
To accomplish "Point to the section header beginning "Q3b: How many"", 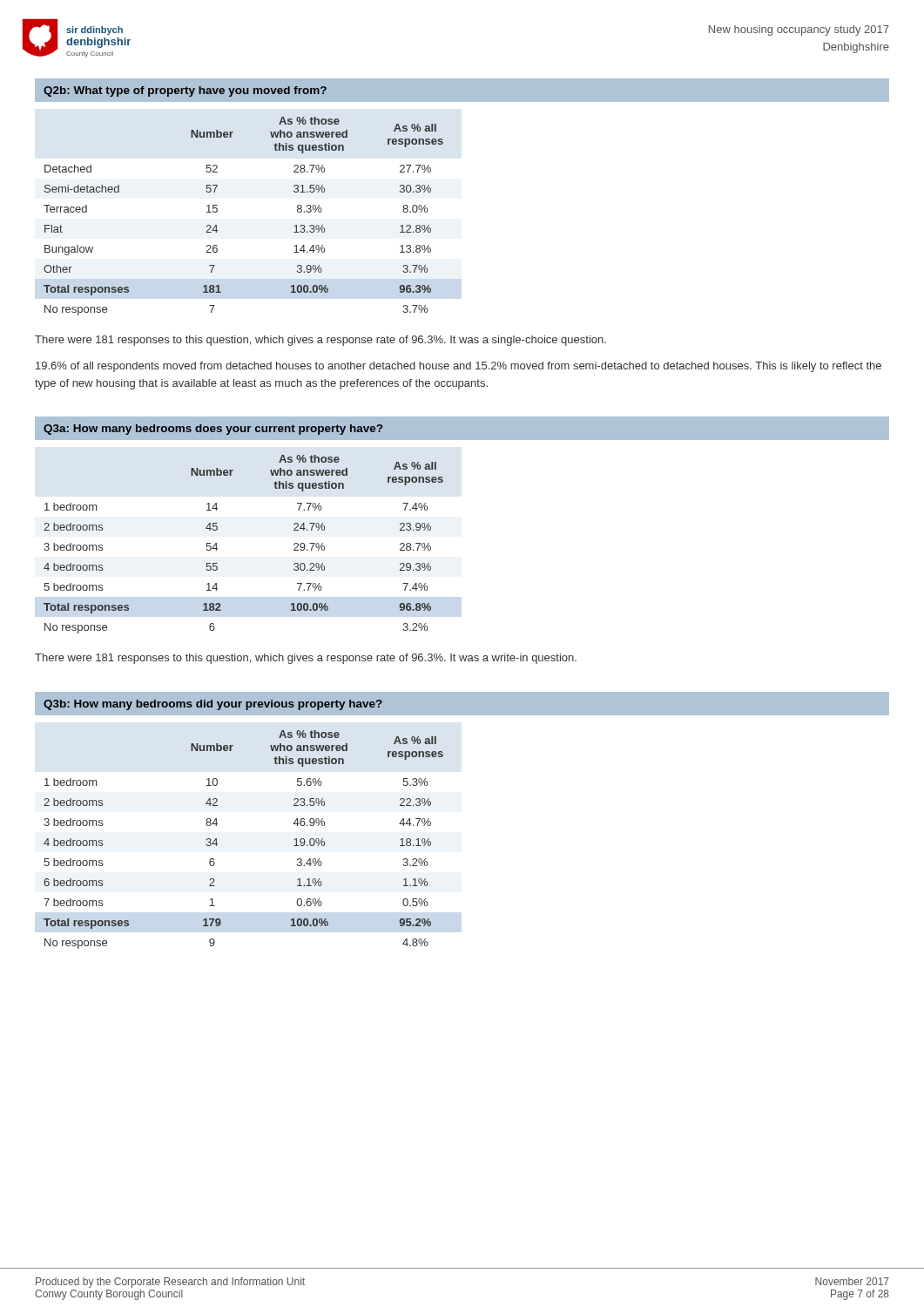I will (x=213, y=703).
